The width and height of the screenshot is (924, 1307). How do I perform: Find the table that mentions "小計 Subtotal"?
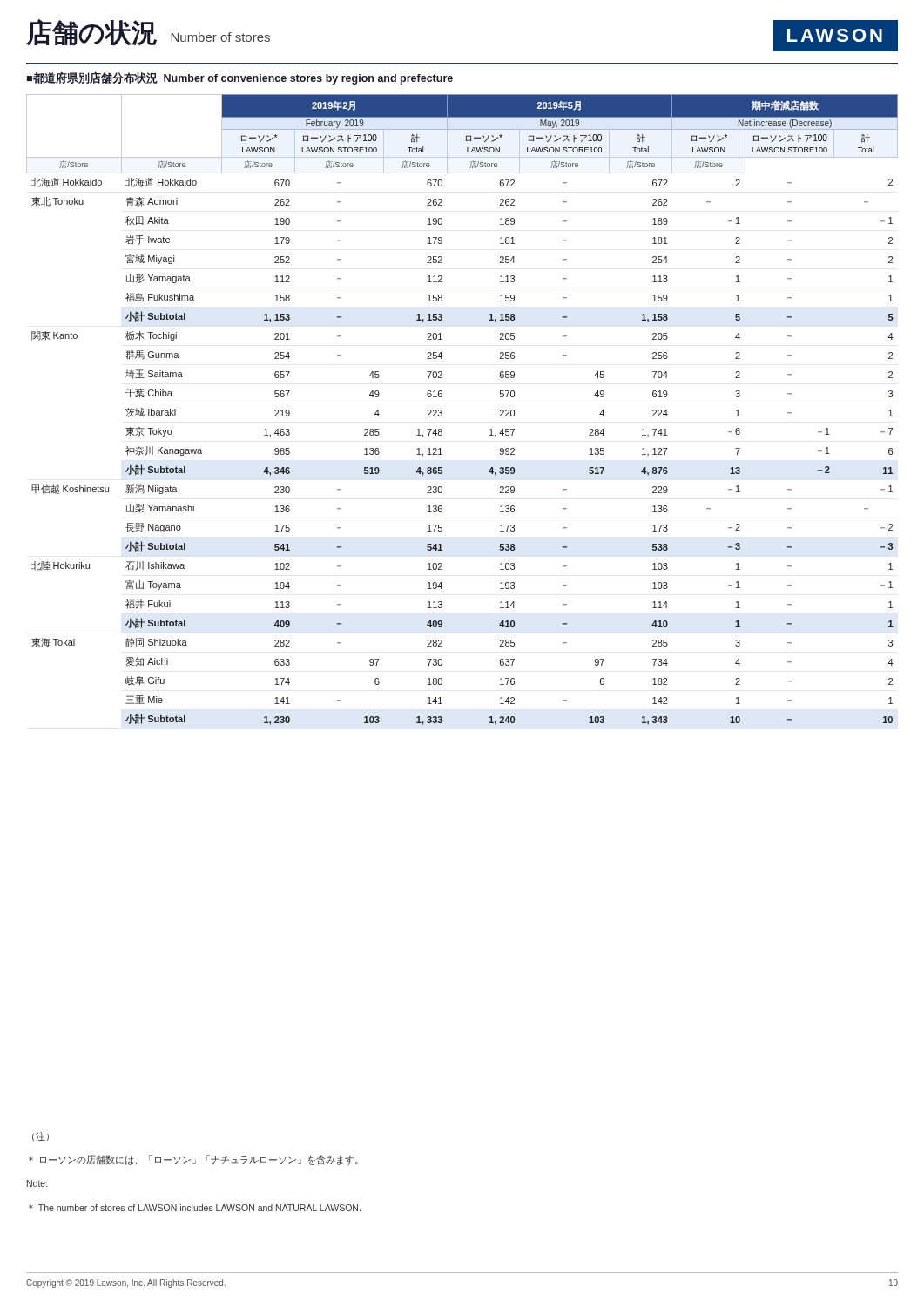pos(462,412)
